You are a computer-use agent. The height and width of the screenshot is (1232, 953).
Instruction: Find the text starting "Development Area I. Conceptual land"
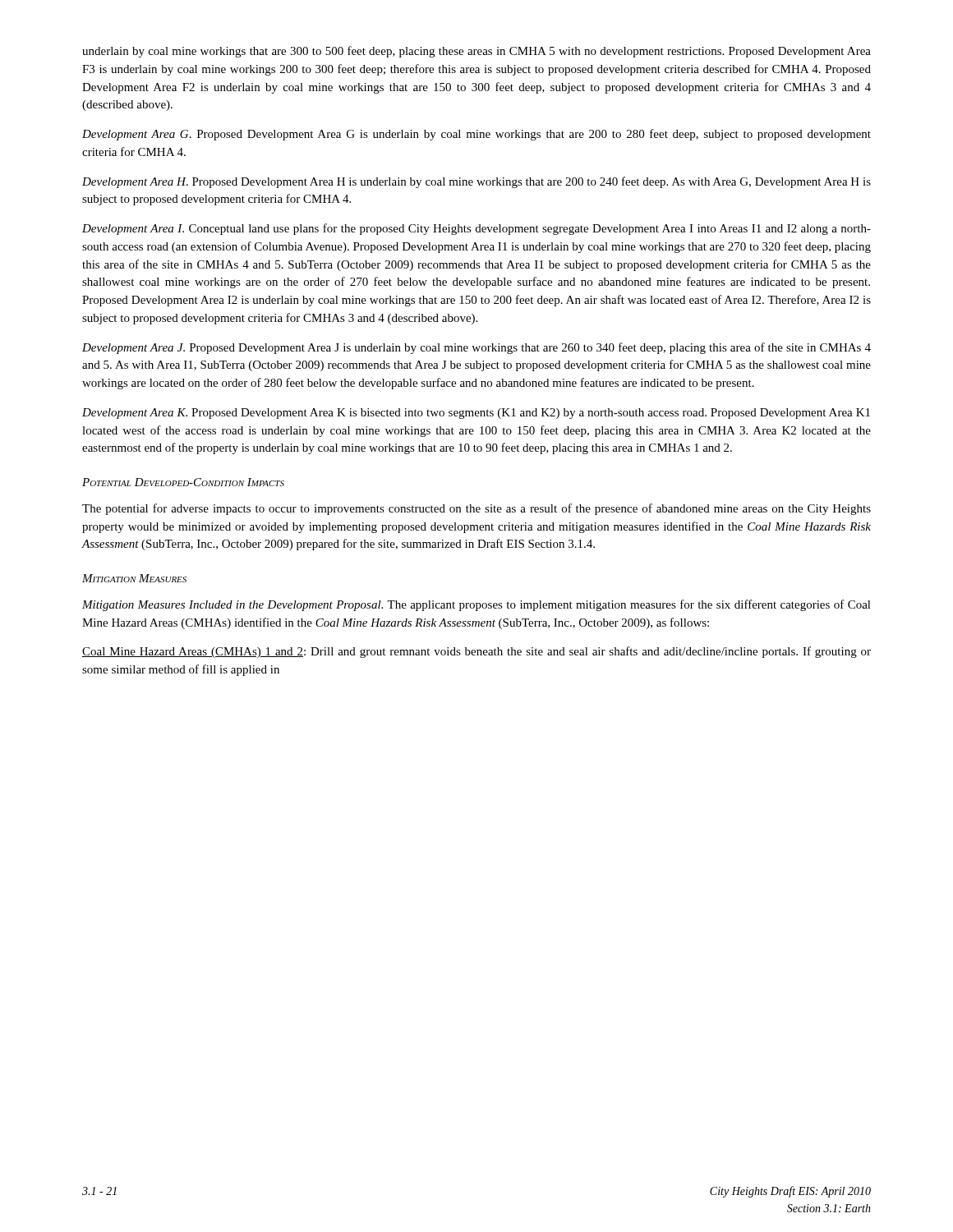476,274
